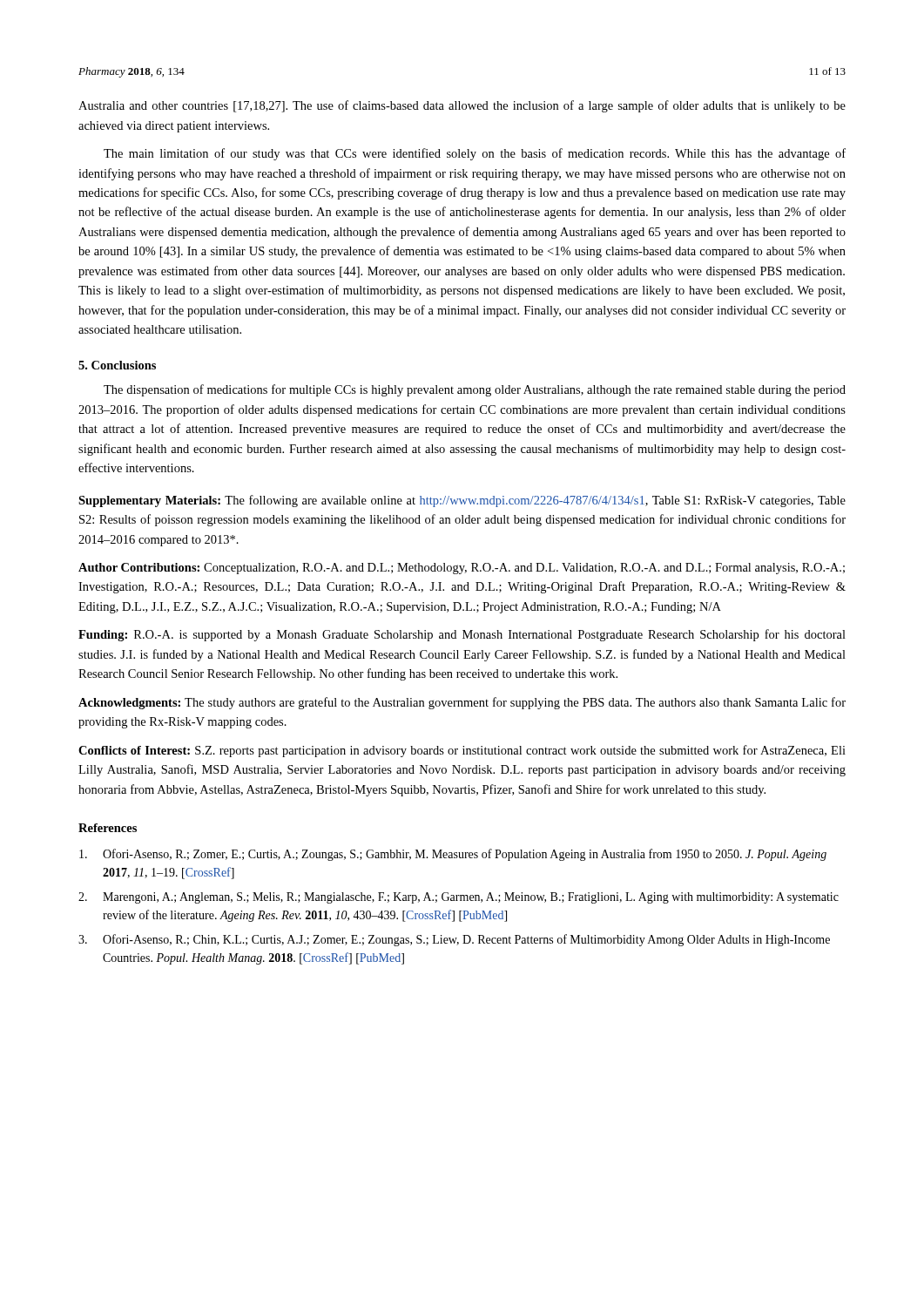
Task: Find the region starting "2. Marengoni, A.; Angleman, S.; Melis, R.;"
Action: (462, 906)
